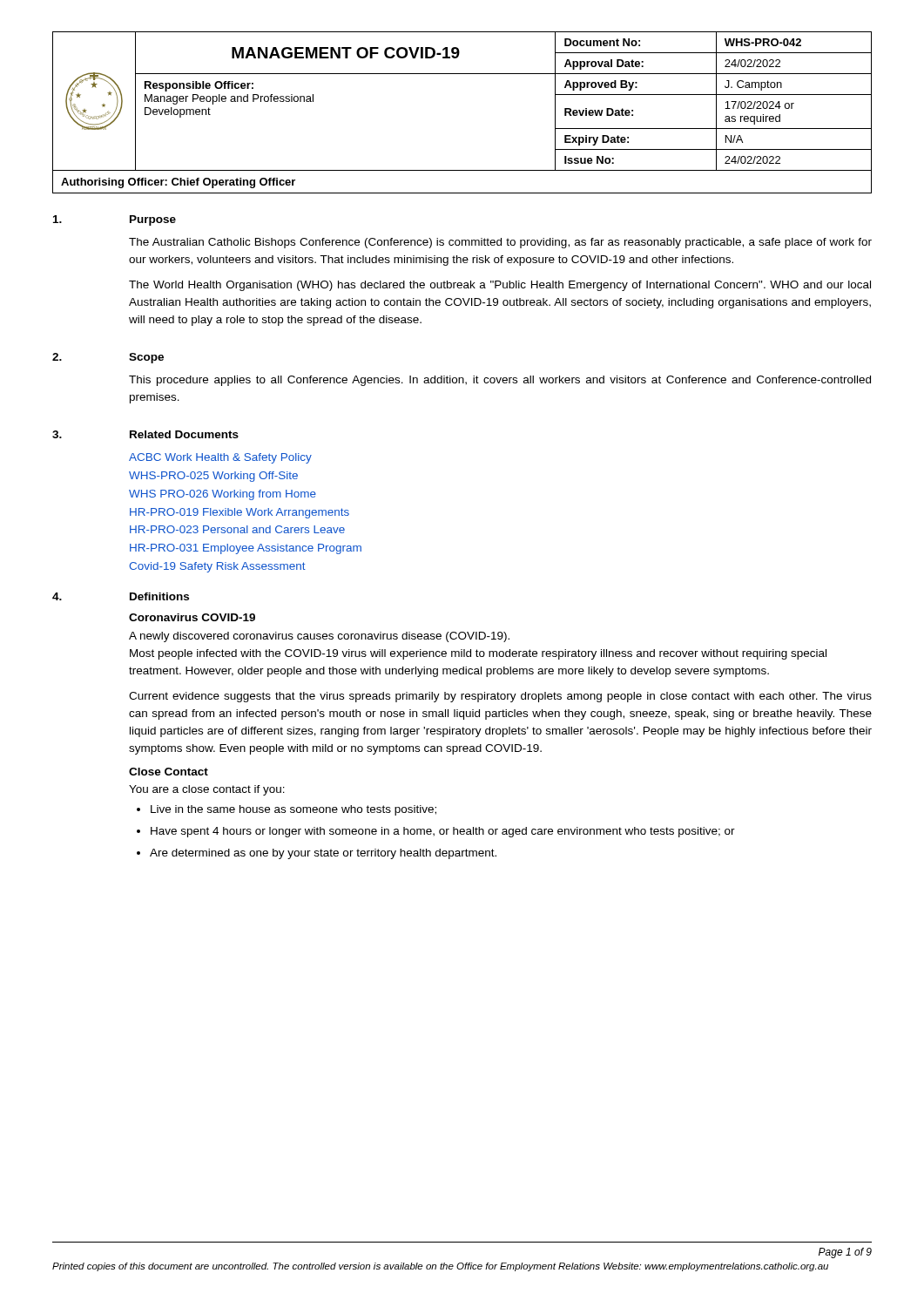Locate the list item with the text "WHS-PRO-025 Working Off-Site"
This screenshot has width=924, height=1307.
pos(213,477)
